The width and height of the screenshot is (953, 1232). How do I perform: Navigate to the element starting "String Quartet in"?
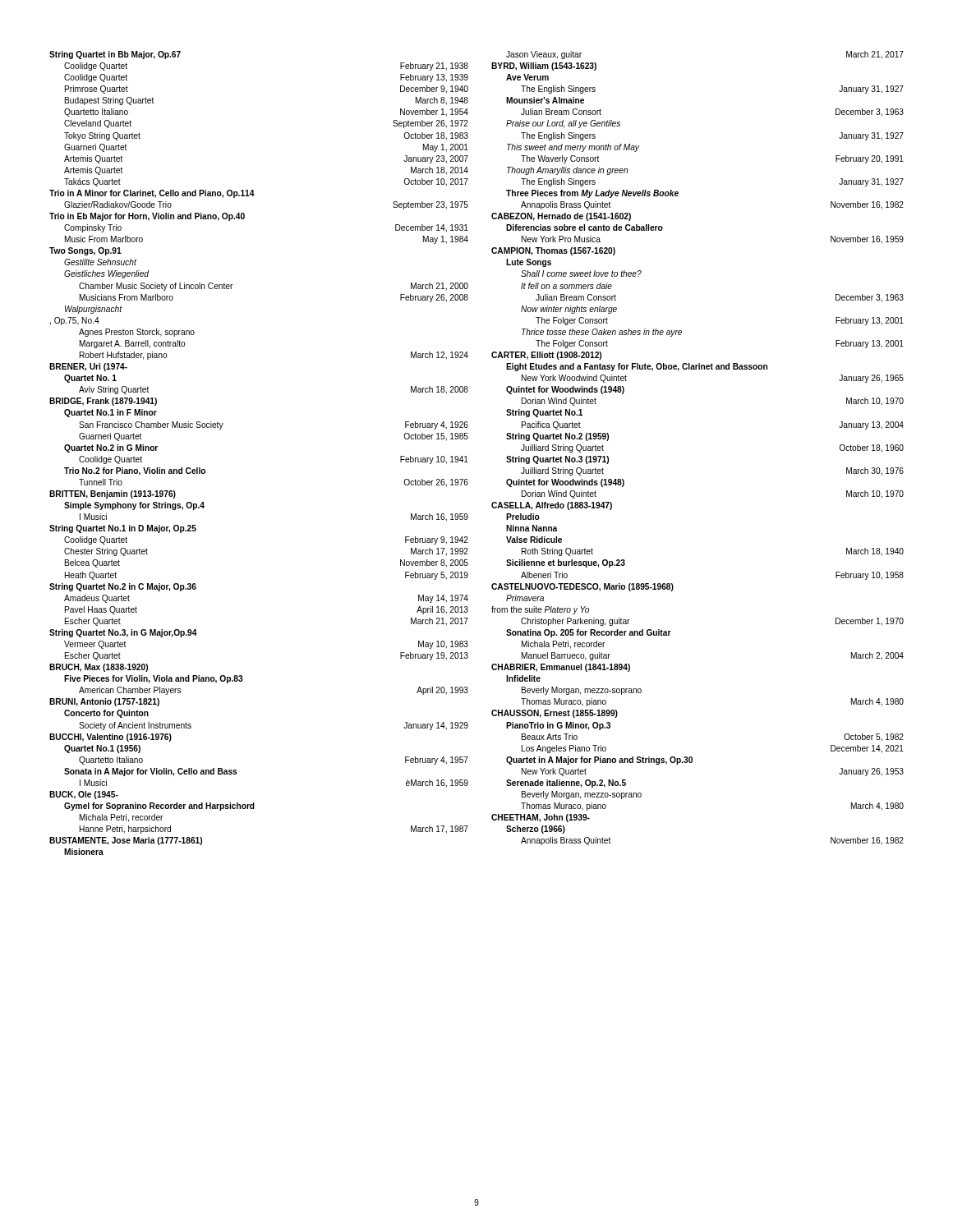[x=115, y=55]
